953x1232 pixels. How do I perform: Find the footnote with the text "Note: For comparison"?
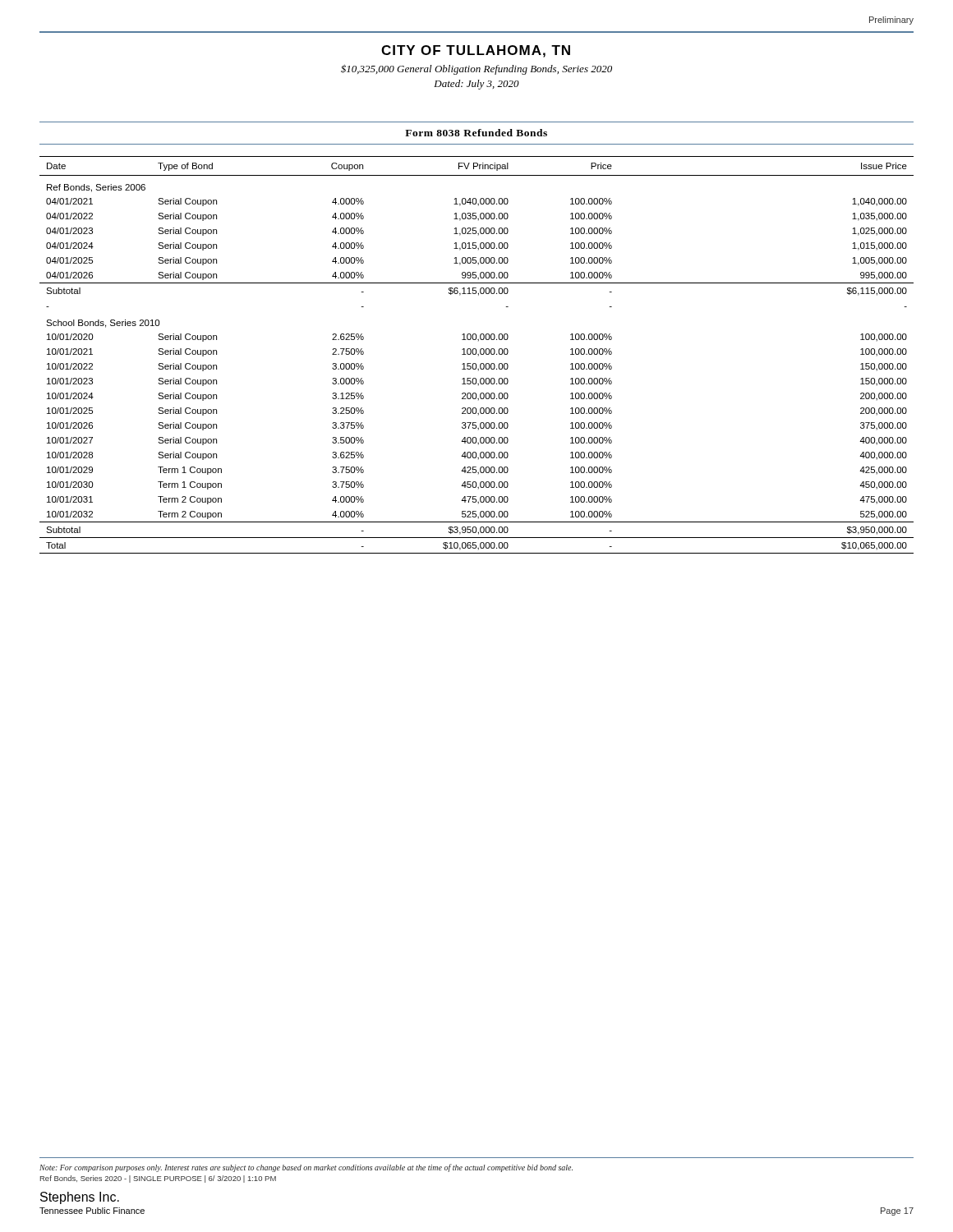point(476,1173)
